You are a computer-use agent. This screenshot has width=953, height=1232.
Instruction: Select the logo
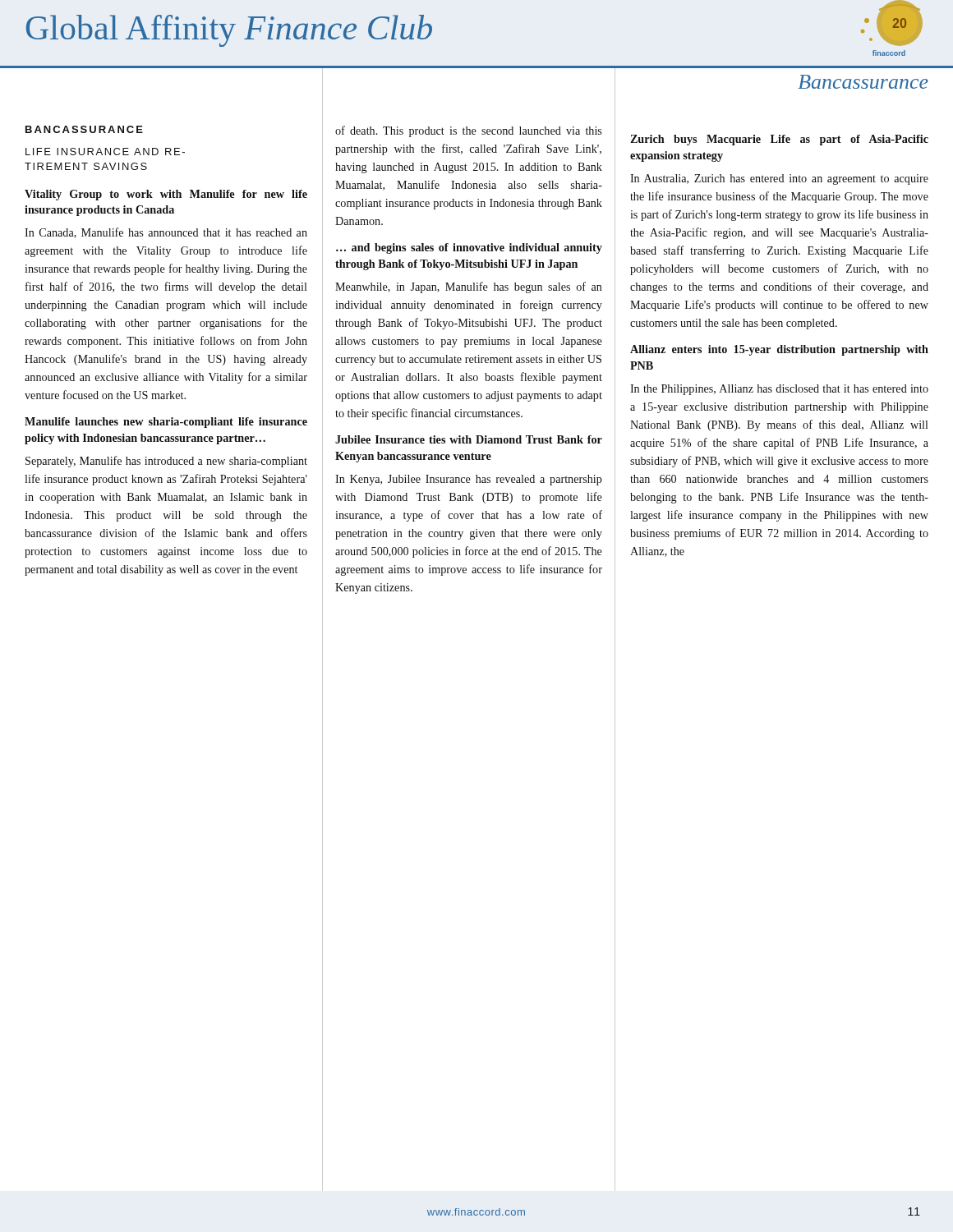(889, 33)
